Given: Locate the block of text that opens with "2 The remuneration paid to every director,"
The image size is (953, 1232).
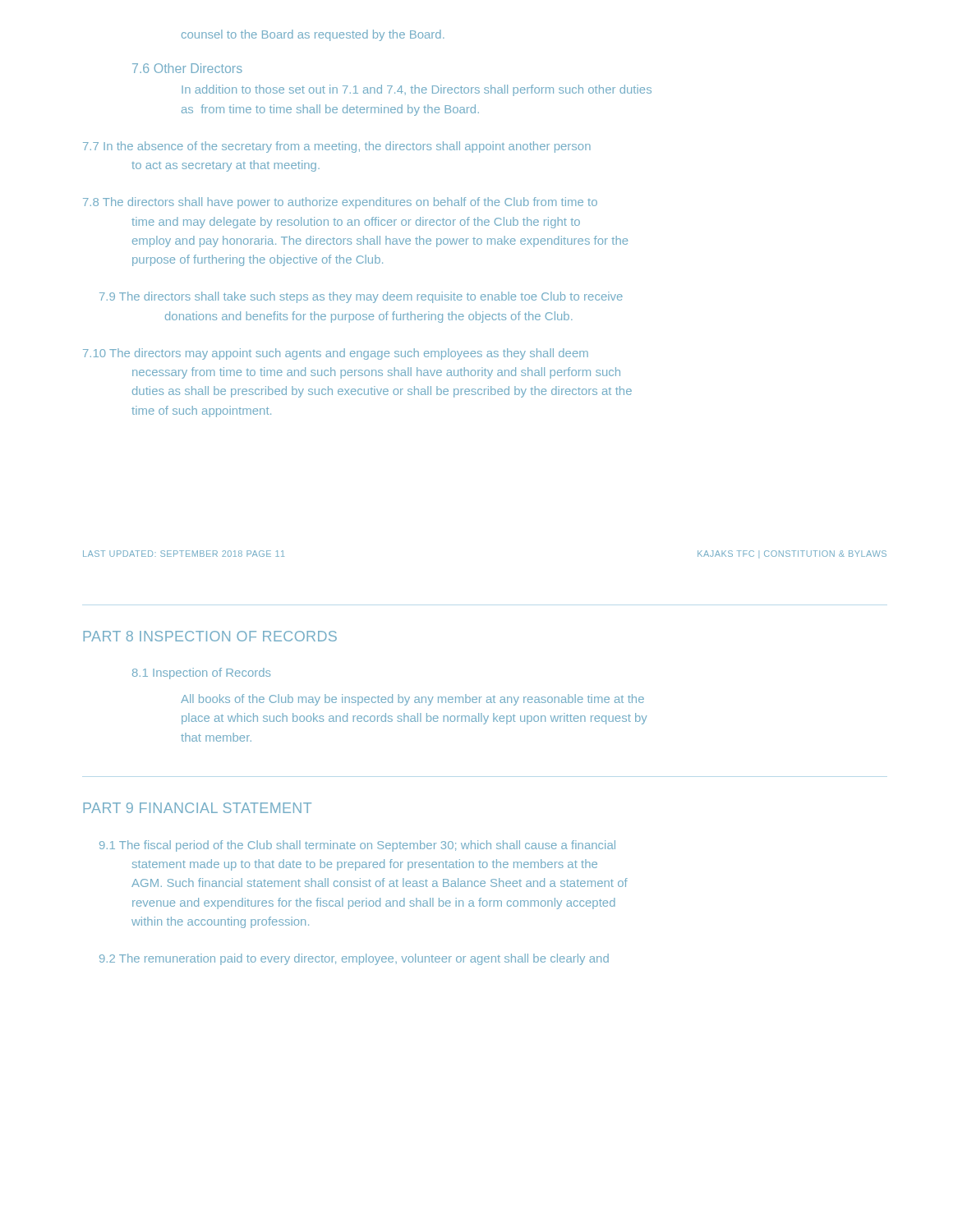Looking at the screenshot, I should tap(354, 958).
